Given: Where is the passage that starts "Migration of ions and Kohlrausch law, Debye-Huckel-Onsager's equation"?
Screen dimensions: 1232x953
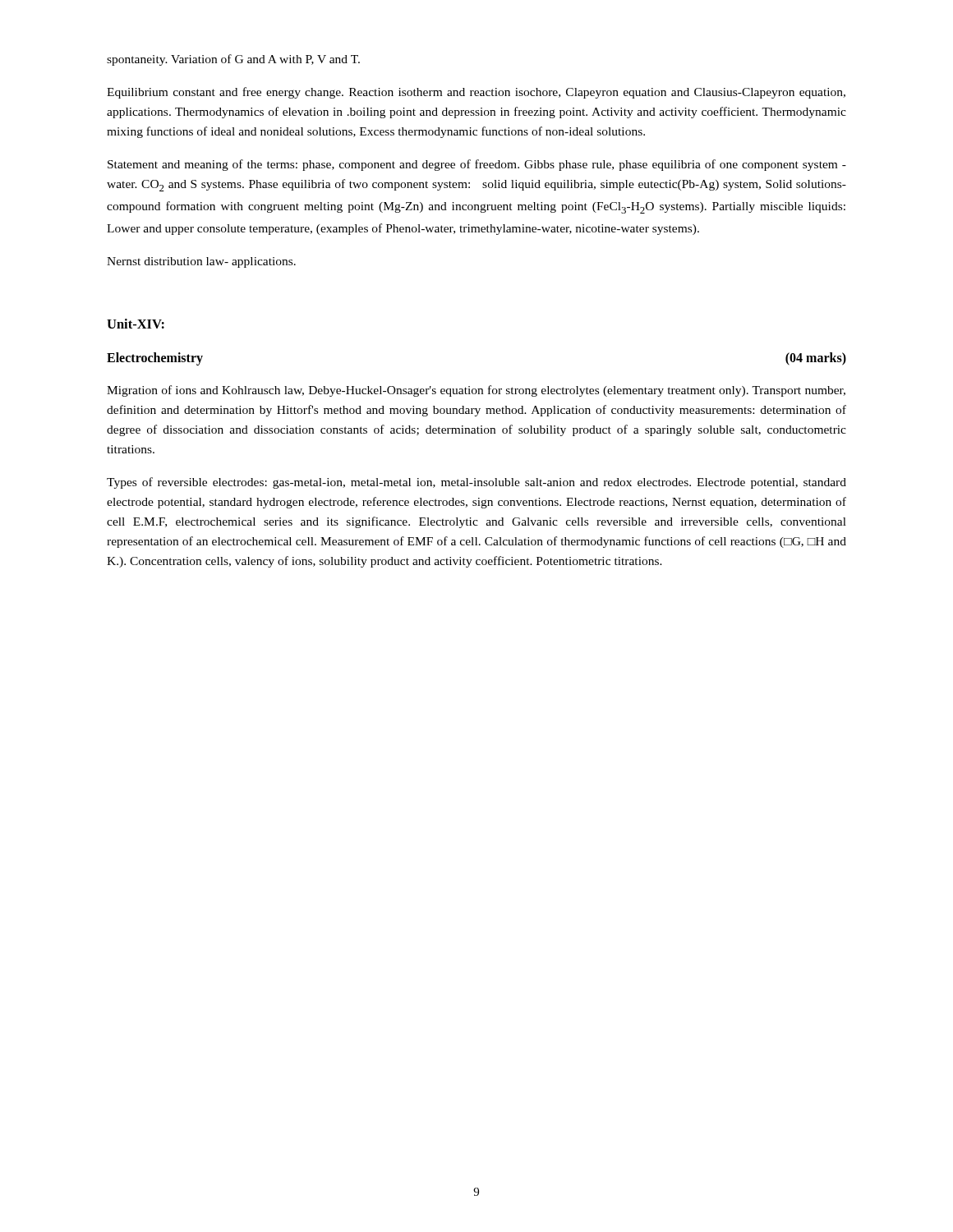Looking at the screenshot, I should click(476, 420).
